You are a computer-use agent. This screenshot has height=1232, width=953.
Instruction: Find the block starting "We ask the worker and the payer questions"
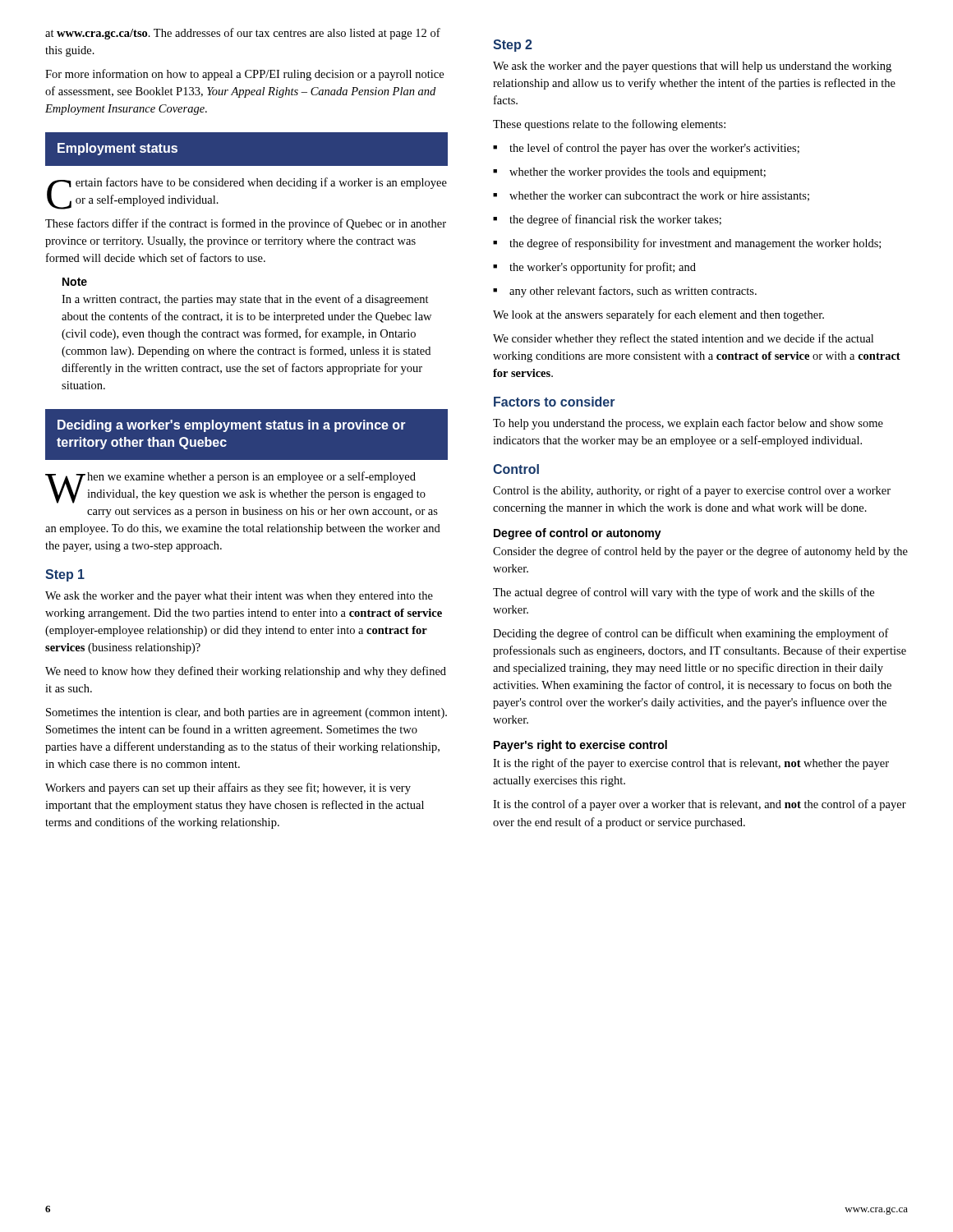700,95
